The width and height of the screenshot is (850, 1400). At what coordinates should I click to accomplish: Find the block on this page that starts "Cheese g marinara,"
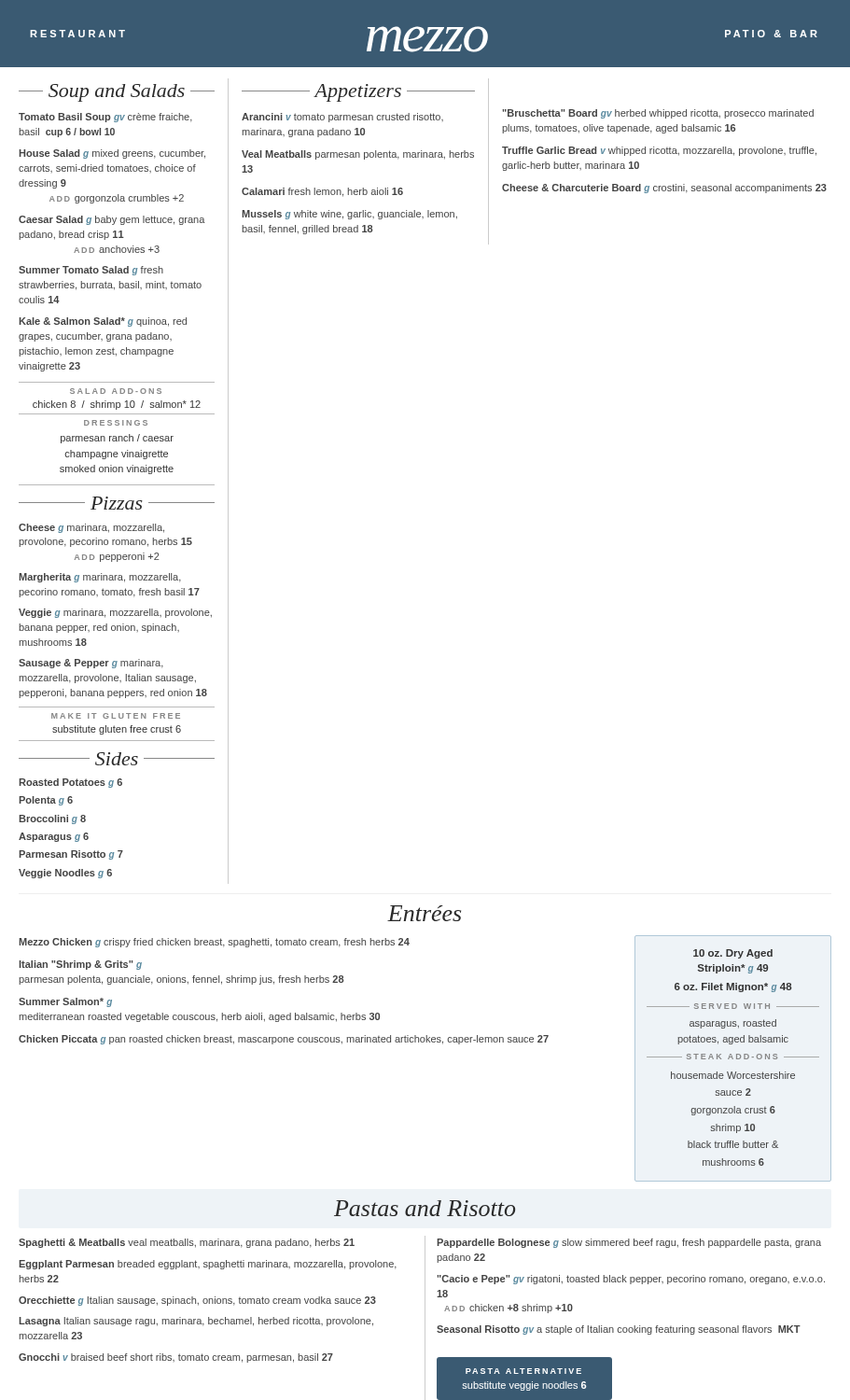tap(117, 543)
